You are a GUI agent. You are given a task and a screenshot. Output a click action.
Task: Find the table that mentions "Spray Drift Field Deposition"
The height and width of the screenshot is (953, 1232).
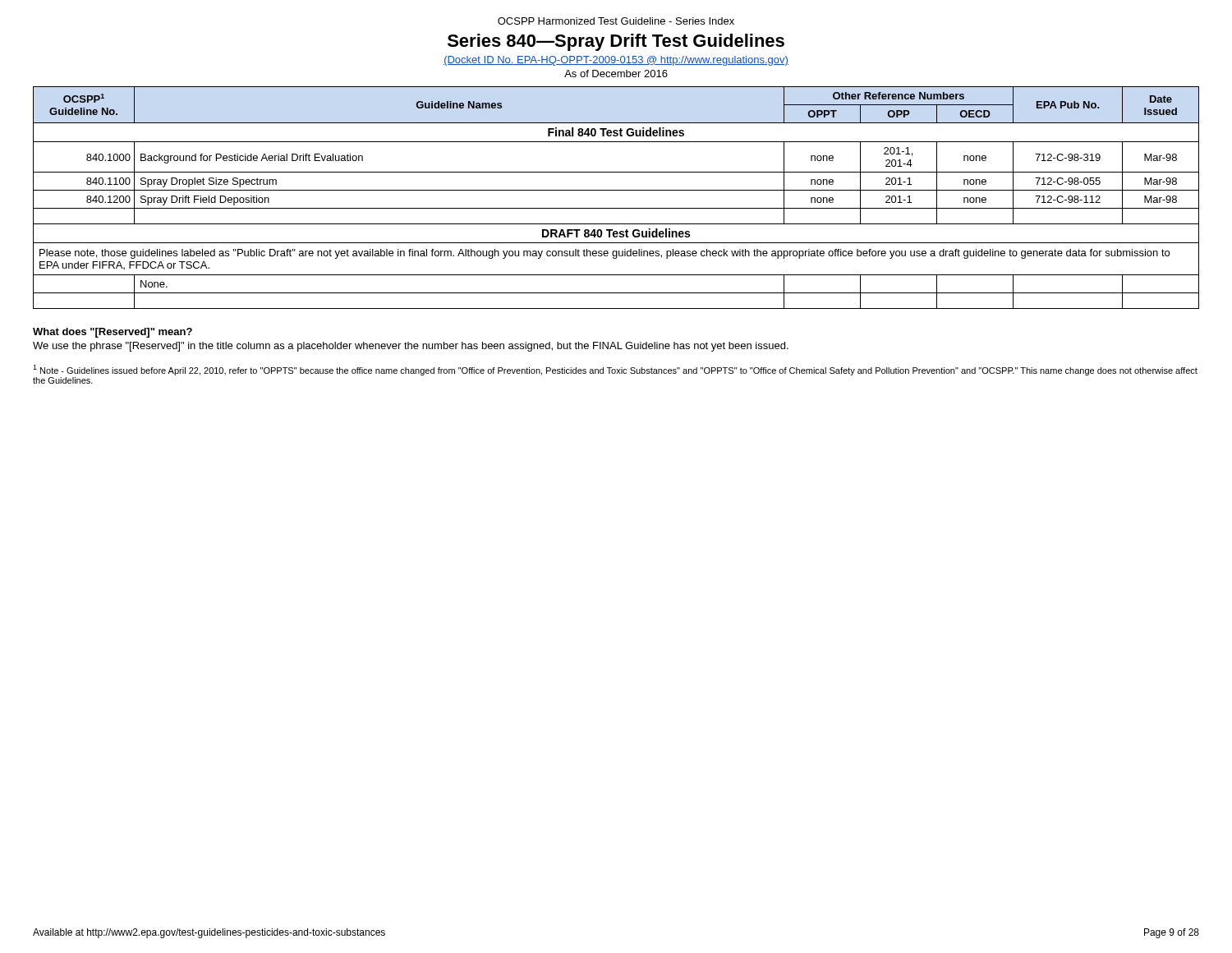[616, 198]
